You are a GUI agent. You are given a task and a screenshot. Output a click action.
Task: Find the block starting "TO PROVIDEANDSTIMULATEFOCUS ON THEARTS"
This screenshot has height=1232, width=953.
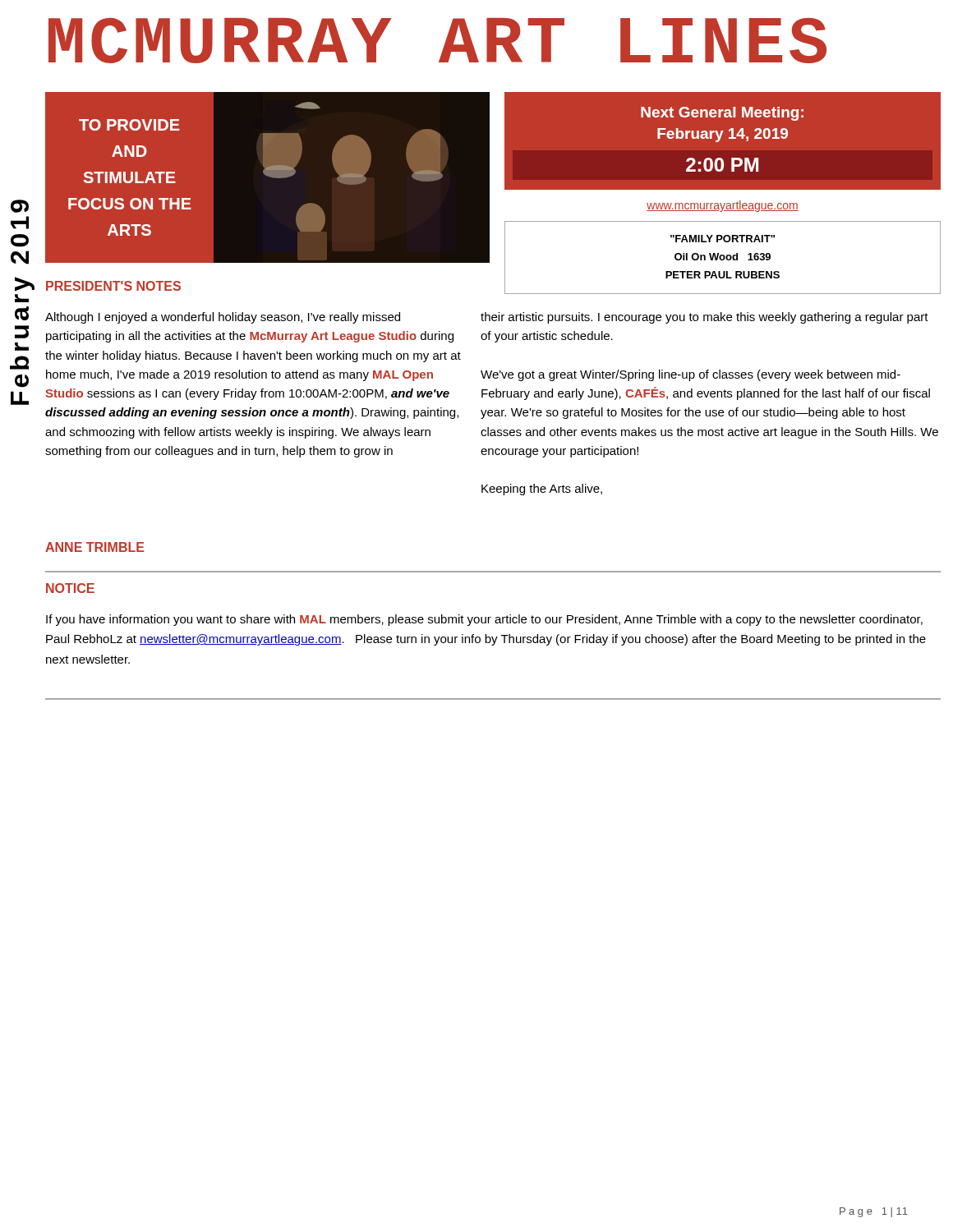click(x=129, y=177)
